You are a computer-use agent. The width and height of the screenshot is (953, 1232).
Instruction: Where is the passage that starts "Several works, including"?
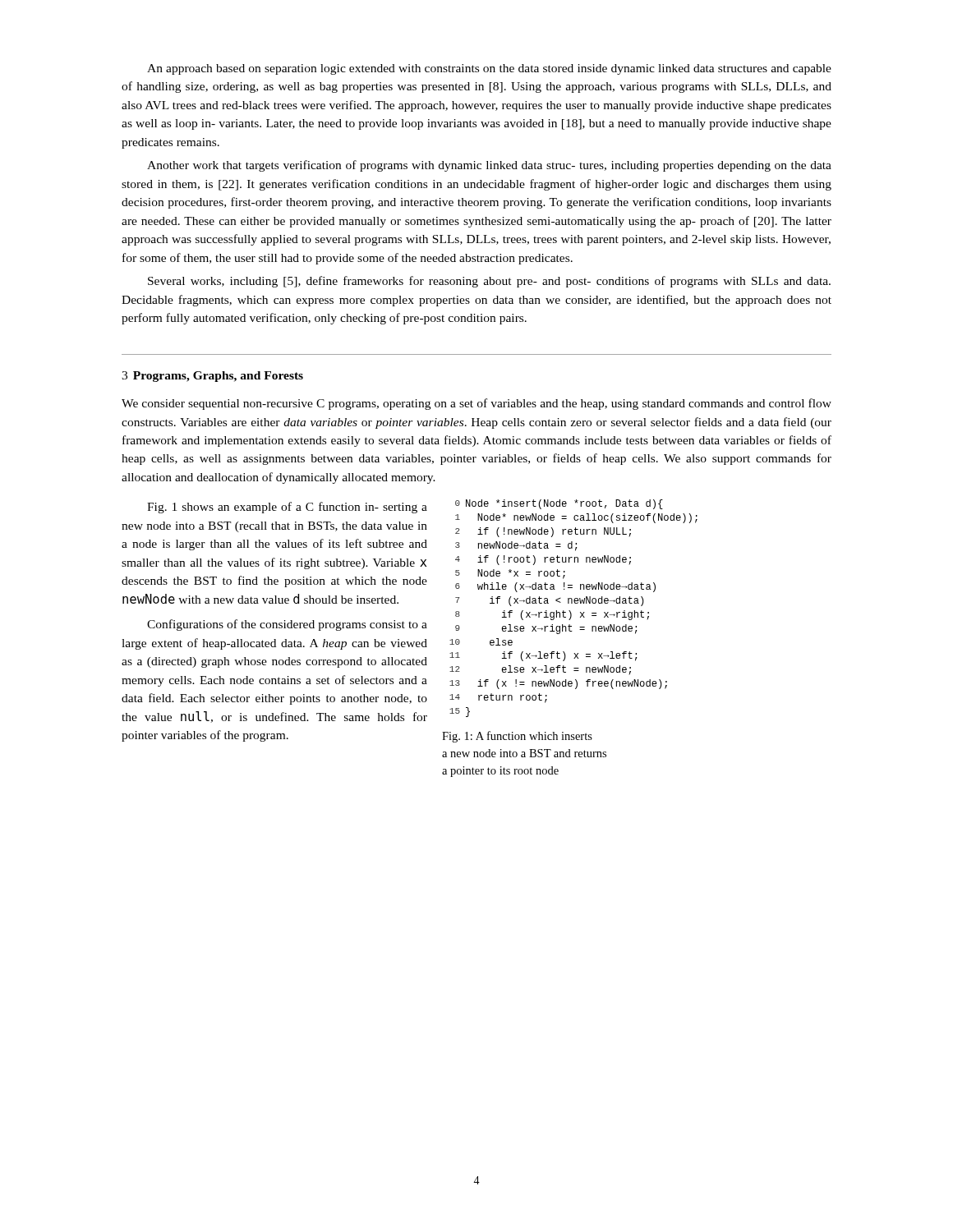pyautogui.click(x=476, y=300)
